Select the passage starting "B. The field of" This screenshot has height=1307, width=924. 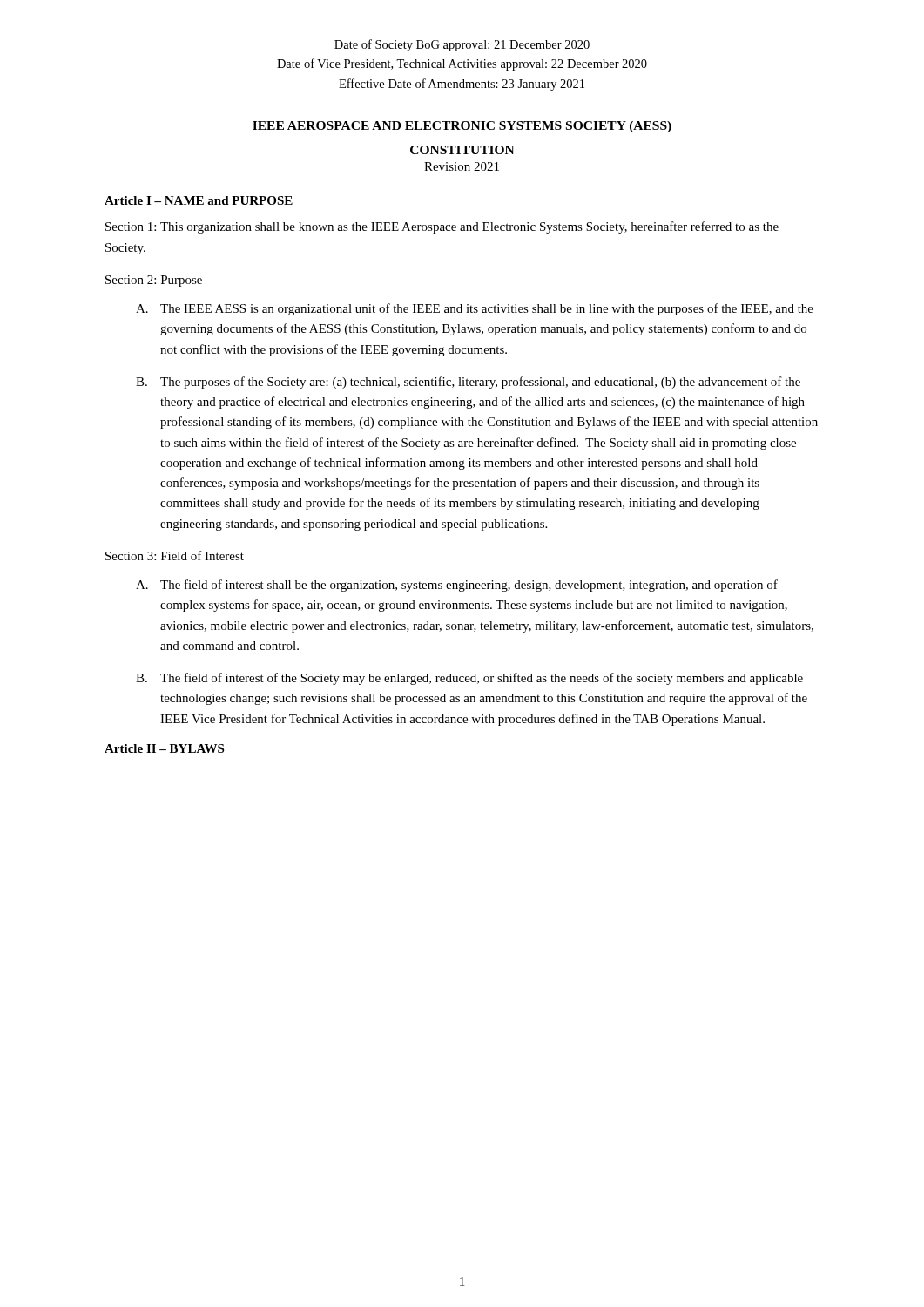[x=478, y=699]
